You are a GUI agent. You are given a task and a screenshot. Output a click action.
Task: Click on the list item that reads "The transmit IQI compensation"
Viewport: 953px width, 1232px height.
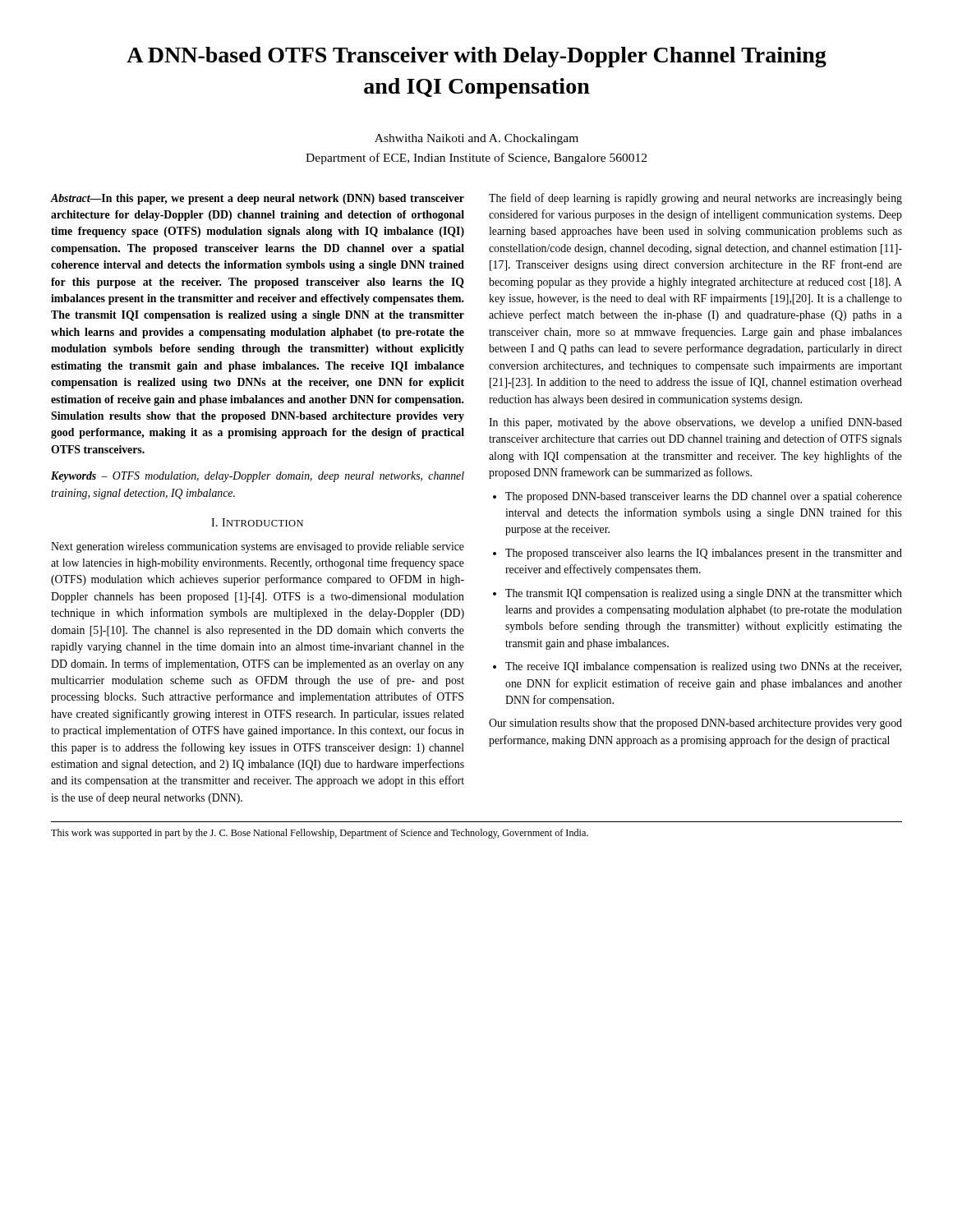(704, 618)
